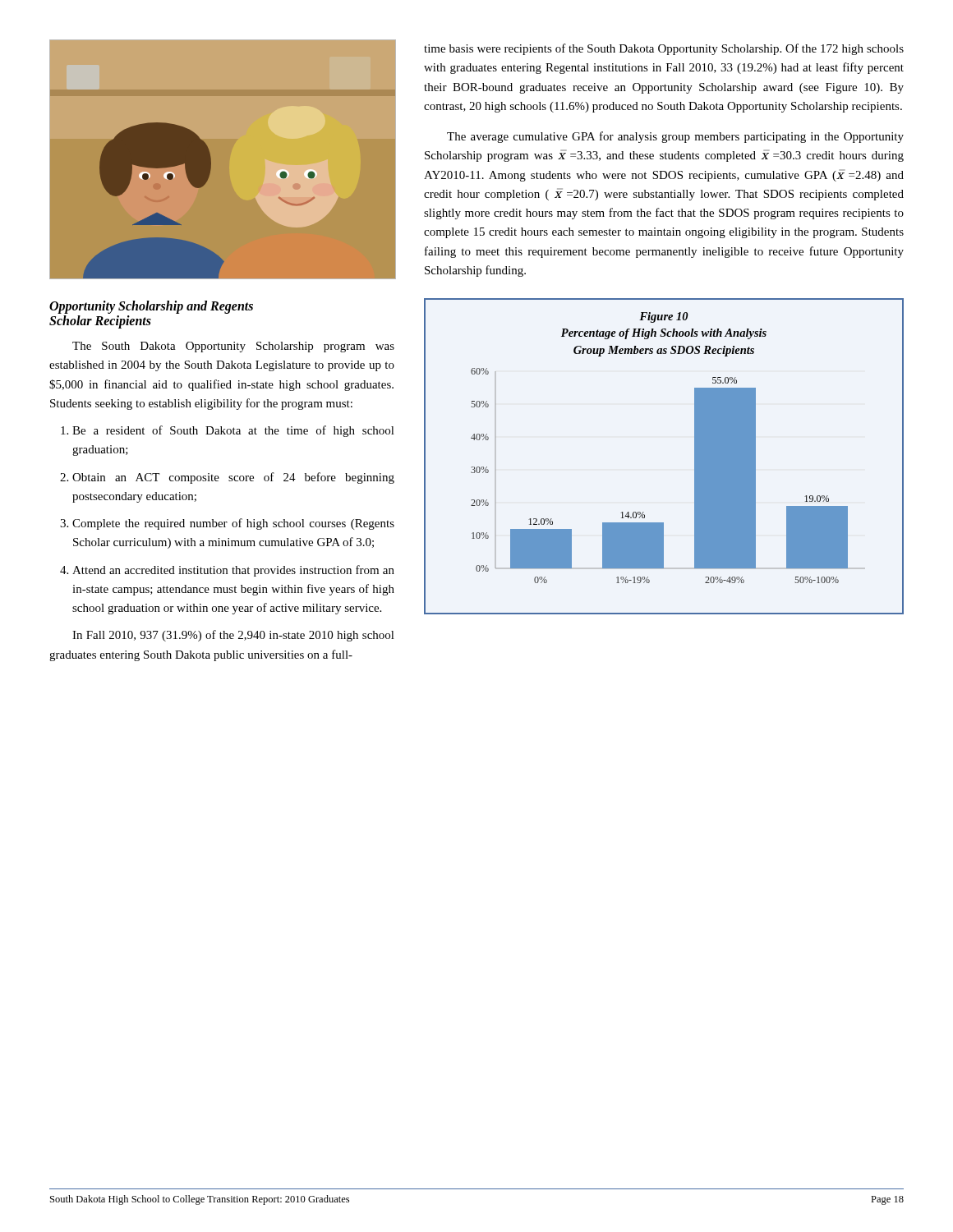Select the text starting "Attend an accredited institution that provides instruction"

(222, 589)
